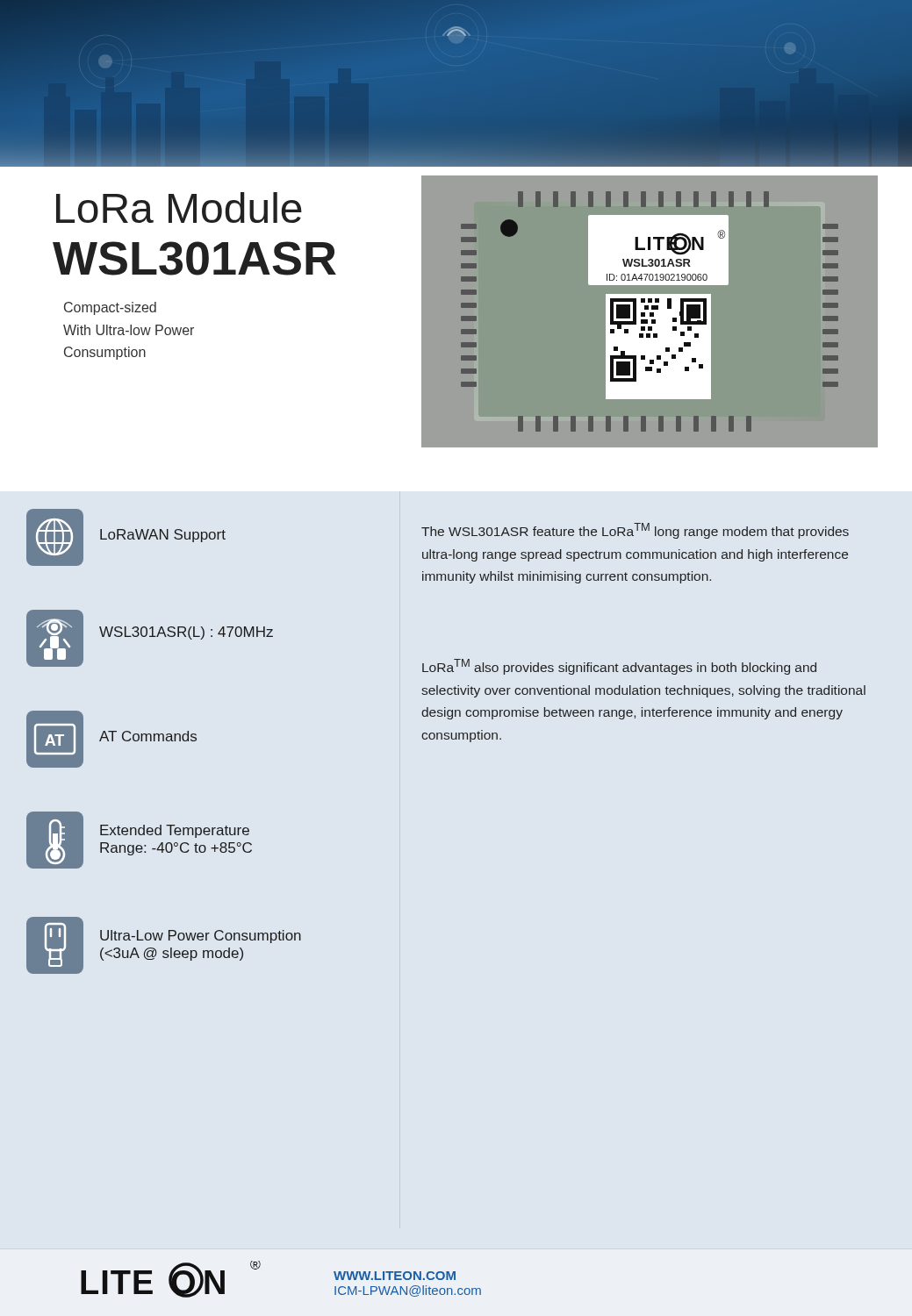The width and height of the screenshot is (912, 1316).
Task: Click on the logo
Action: (162, 1283)
